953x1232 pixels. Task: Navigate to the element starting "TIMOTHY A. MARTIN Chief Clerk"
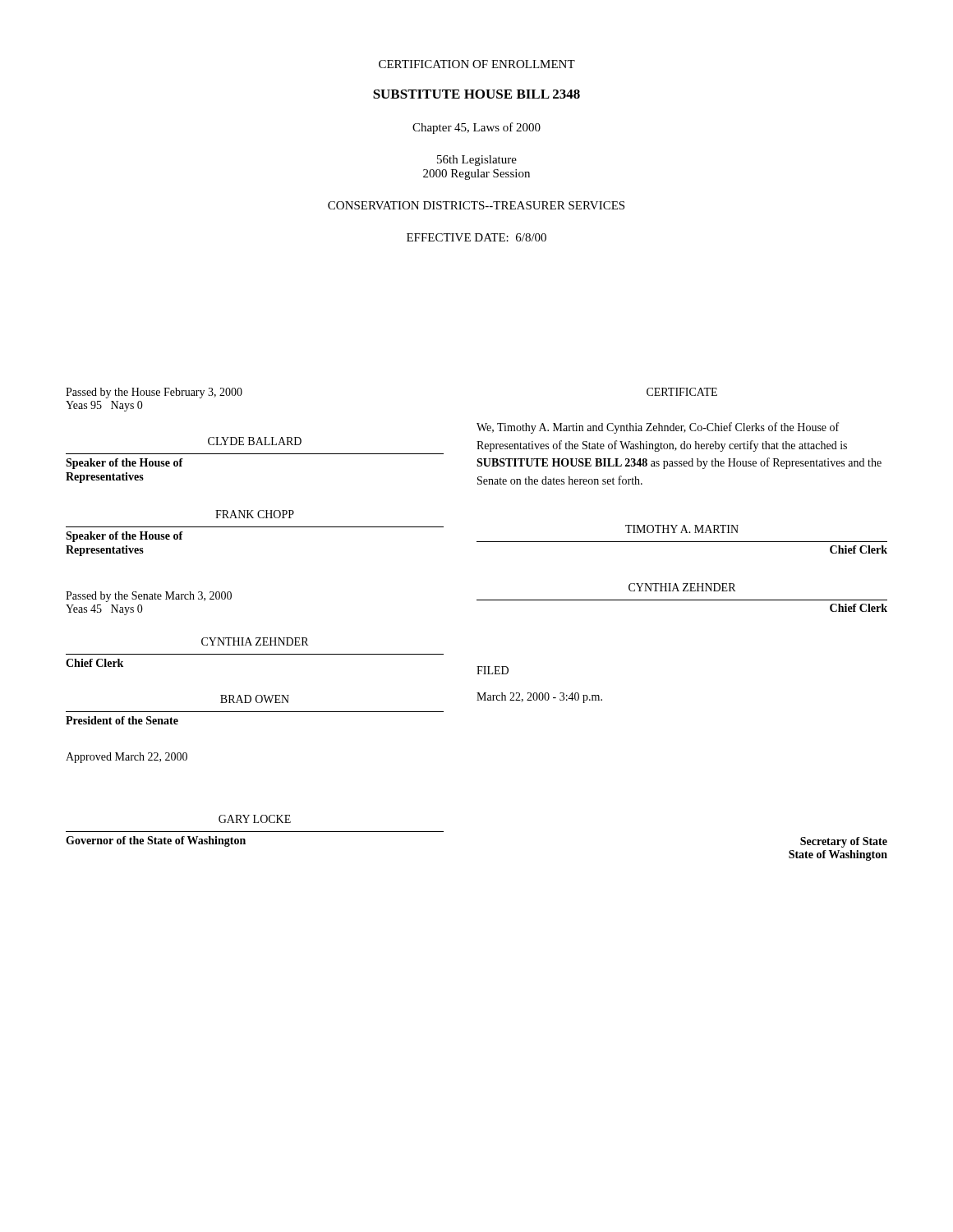(x=682, y=540)
